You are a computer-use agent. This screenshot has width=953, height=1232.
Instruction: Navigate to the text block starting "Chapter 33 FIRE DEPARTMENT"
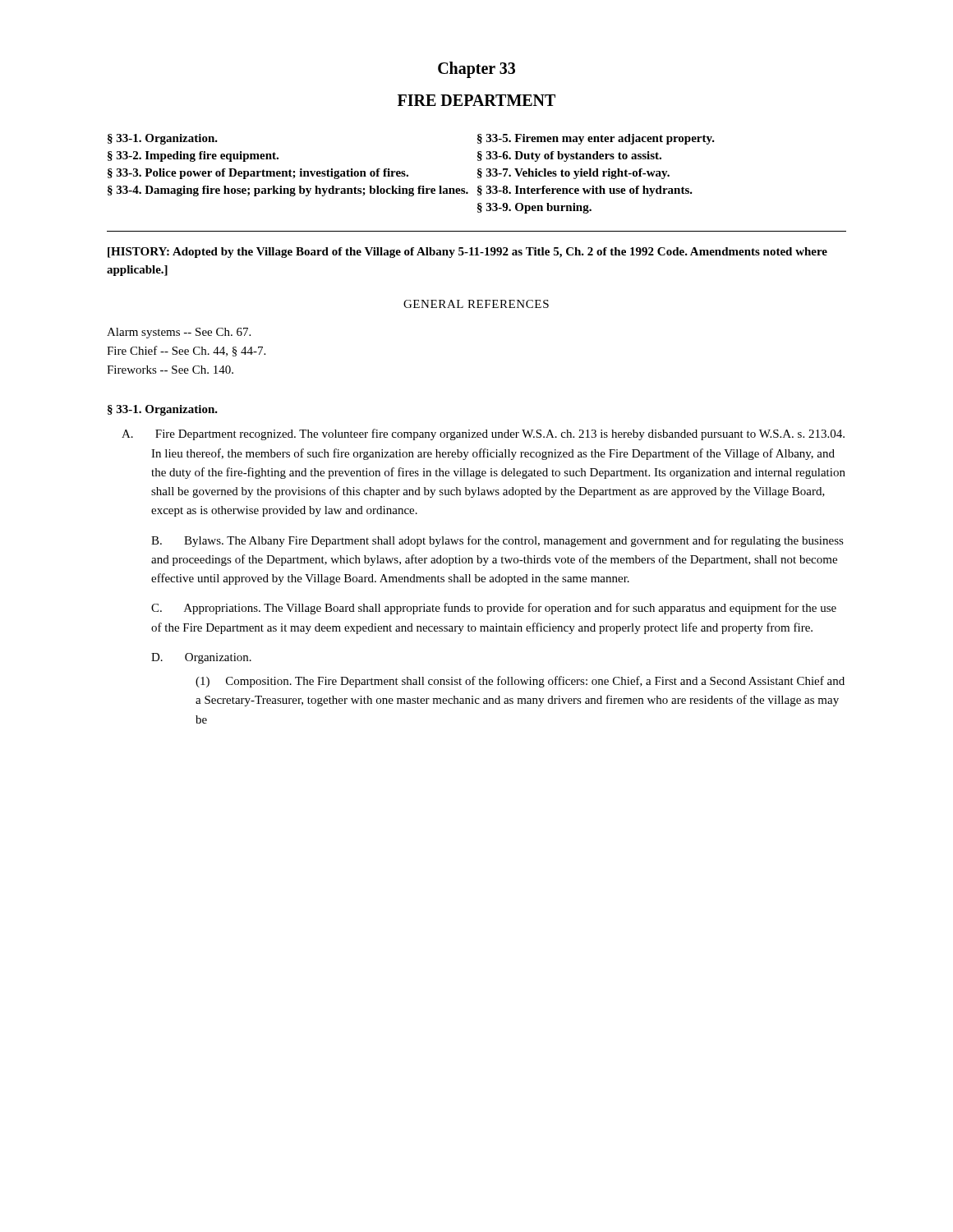click(476, 85)
